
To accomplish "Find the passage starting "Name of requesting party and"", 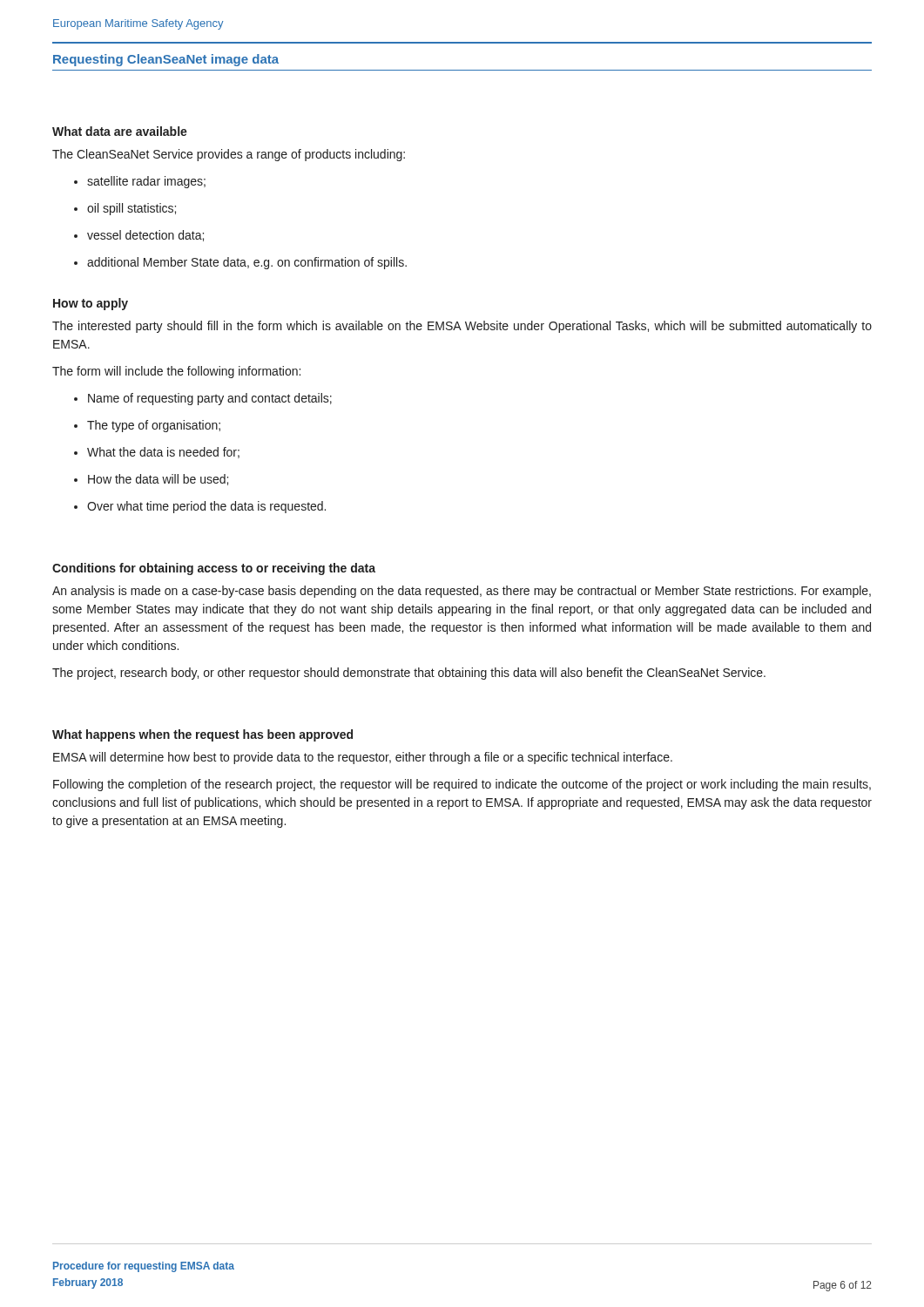I will click(210, 399).
